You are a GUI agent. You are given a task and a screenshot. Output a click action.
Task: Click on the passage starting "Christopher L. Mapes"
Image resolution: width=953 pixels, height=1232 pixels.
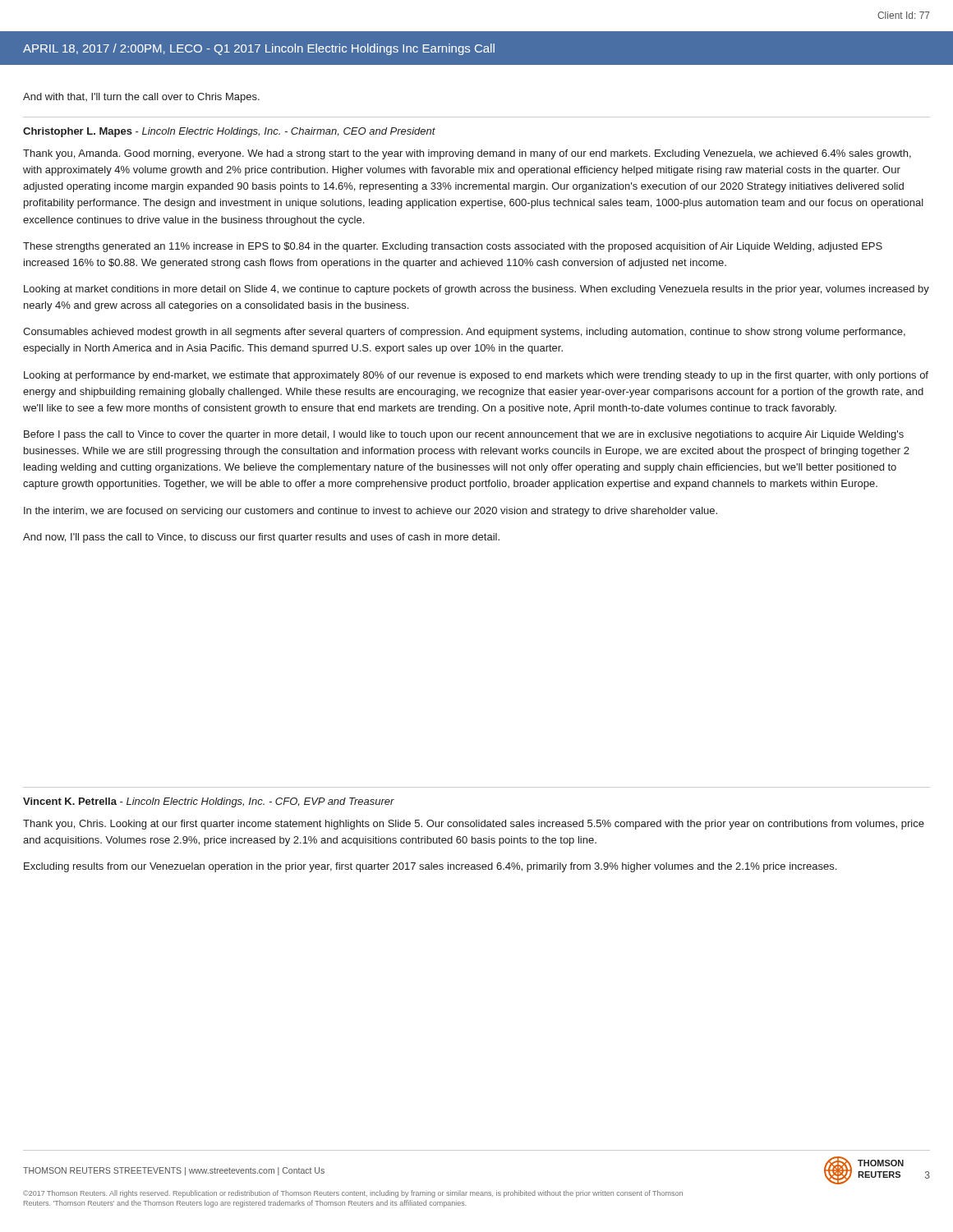click(x=229, y=131)
